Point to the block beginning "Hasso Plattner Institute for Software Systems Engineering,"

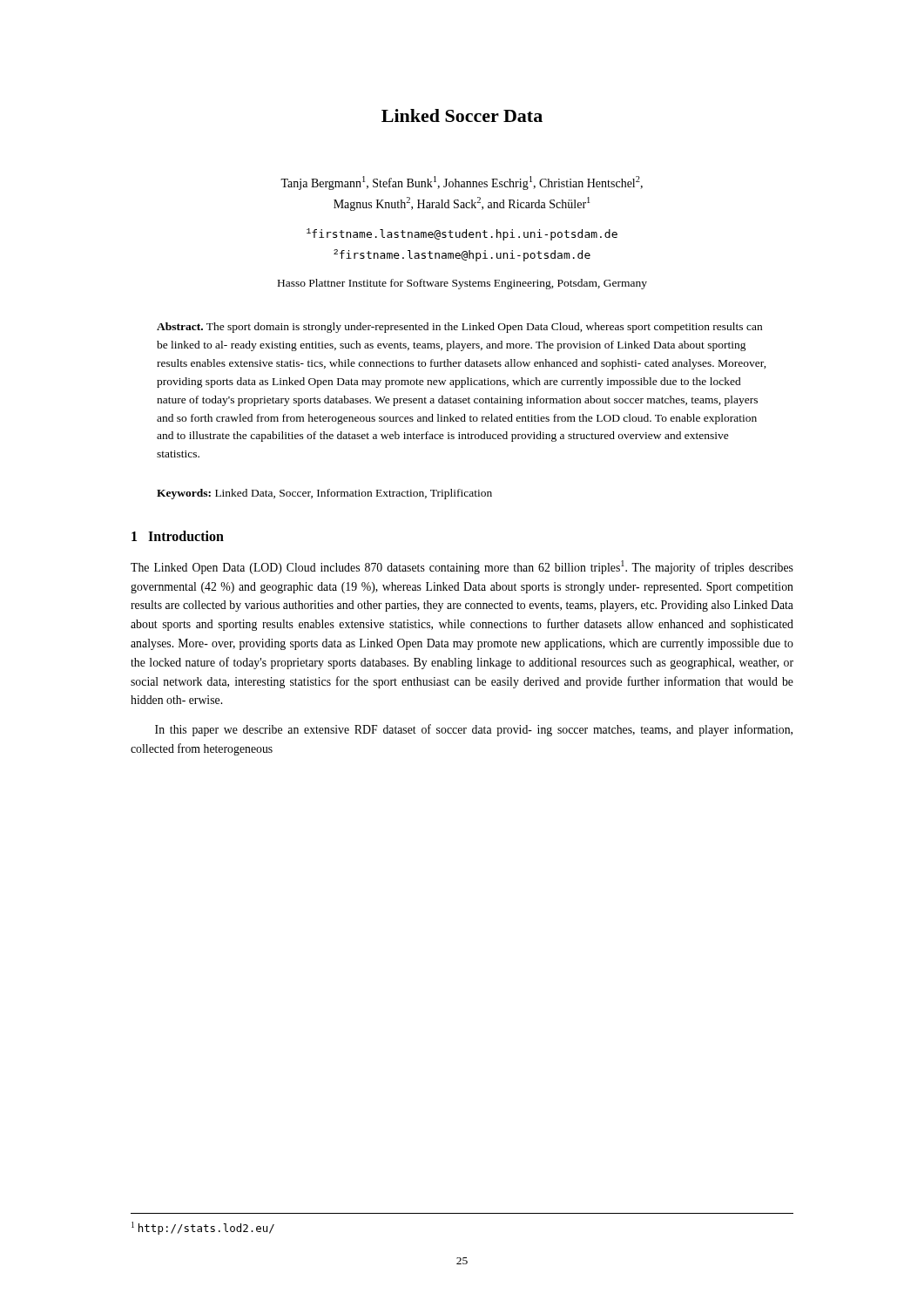tap(462, 283)
